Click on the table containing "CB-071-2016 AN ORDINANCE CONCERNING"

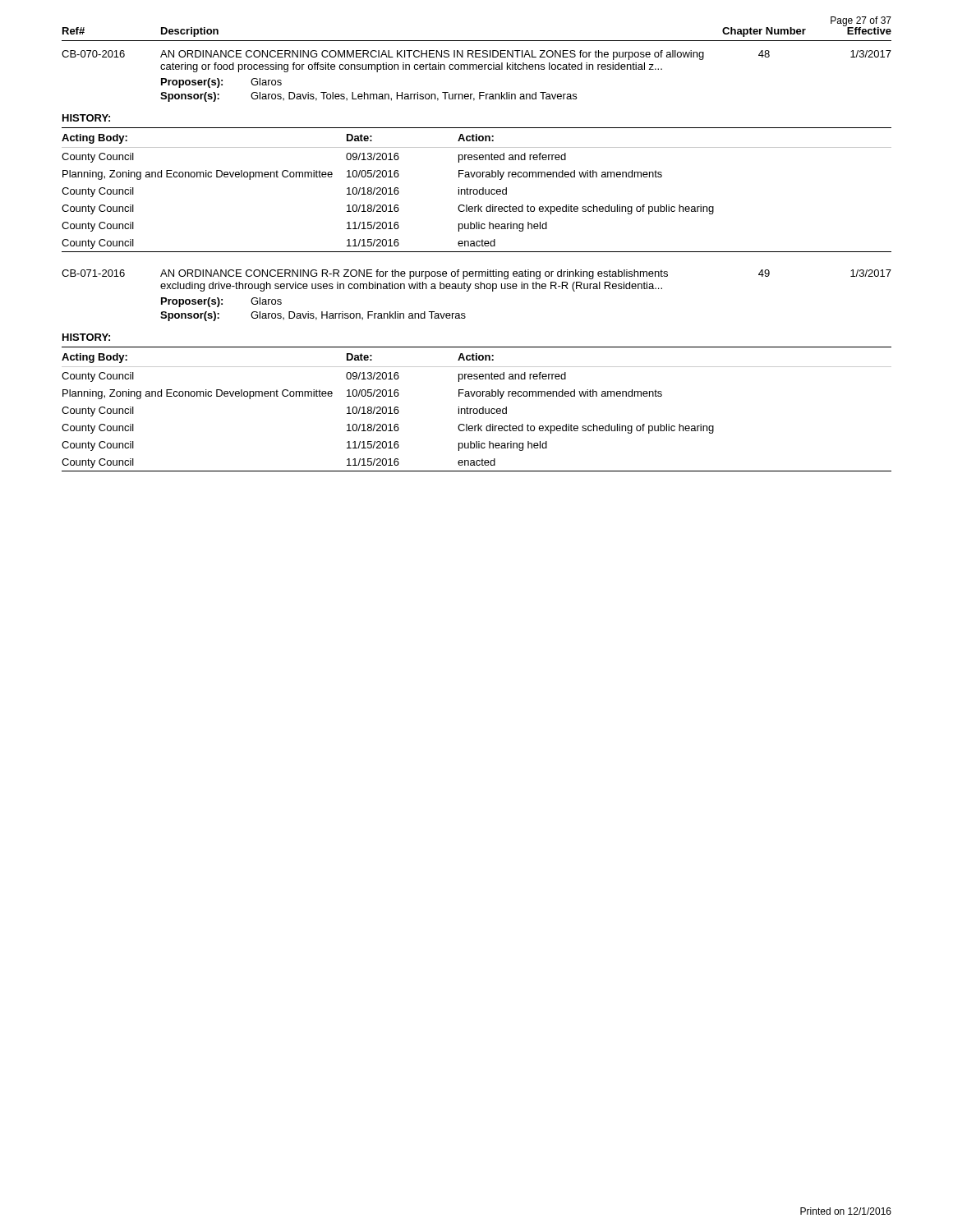[476, 294]
